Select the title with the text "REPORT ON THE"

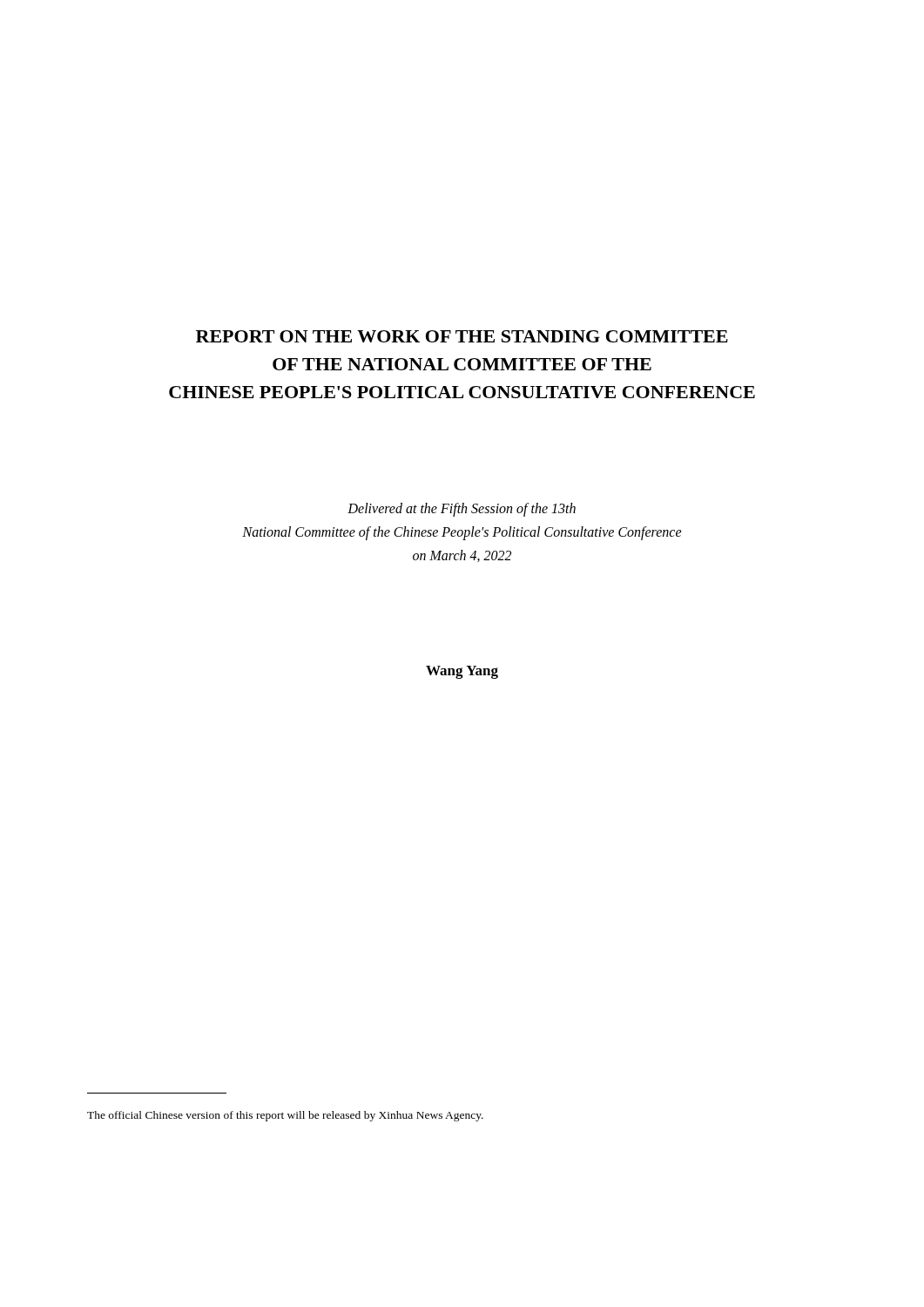(x=462, y=364)
